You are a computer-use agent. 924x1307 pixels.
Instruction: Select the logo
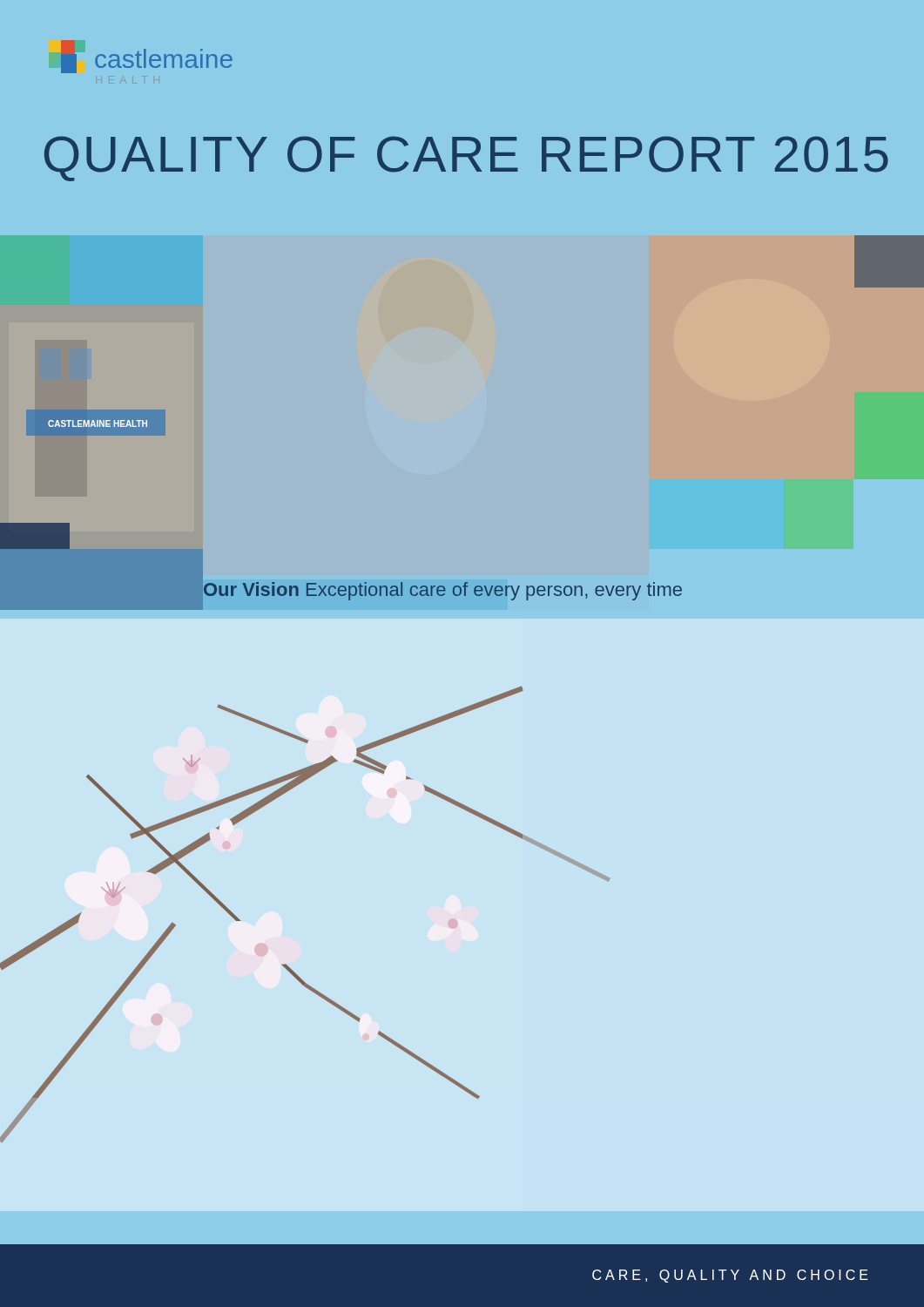(x=155, y=67)
